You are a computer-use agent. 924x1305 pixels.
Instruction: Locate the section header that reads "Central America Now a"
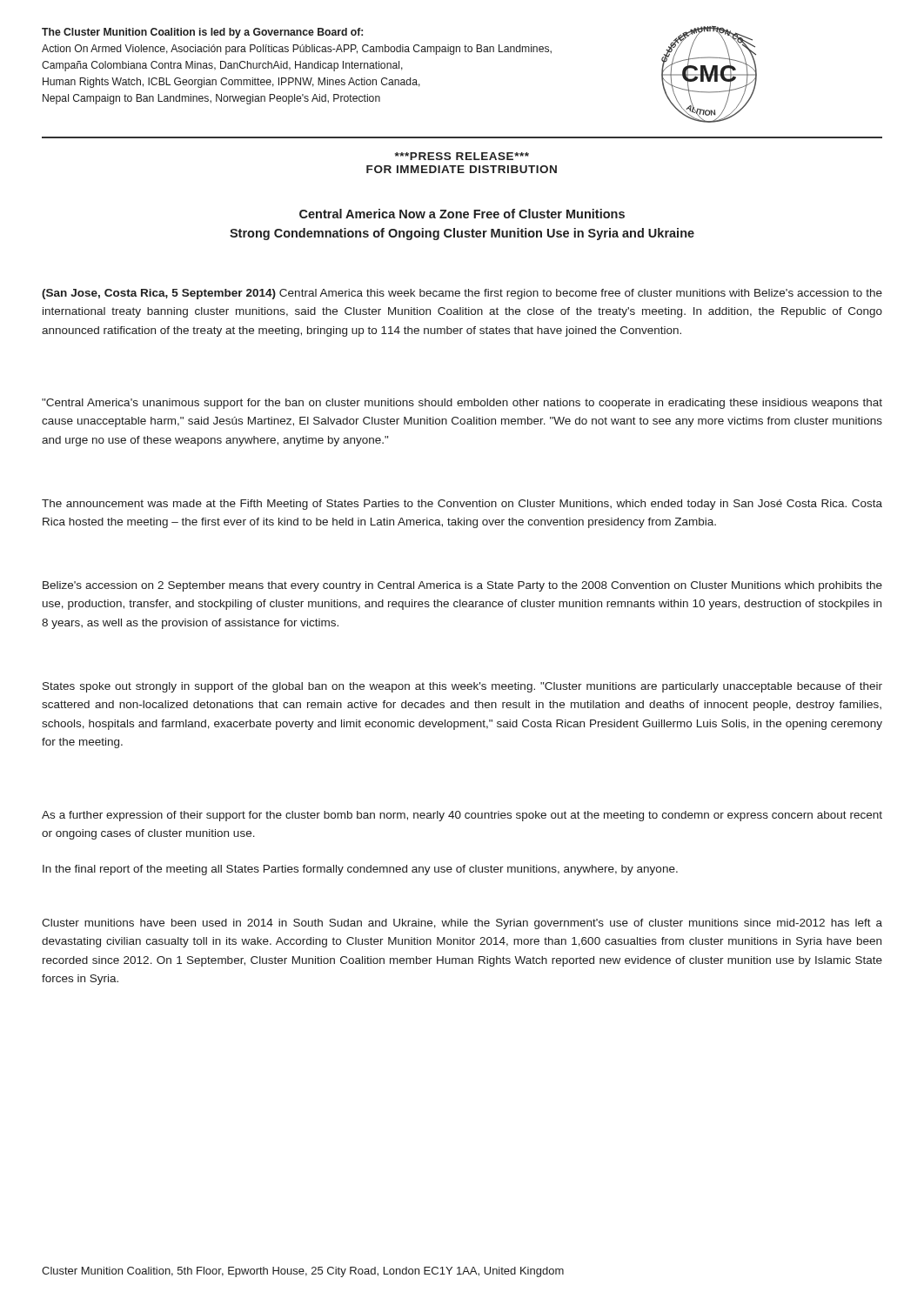pyautogui.click(x=462, y=224)
